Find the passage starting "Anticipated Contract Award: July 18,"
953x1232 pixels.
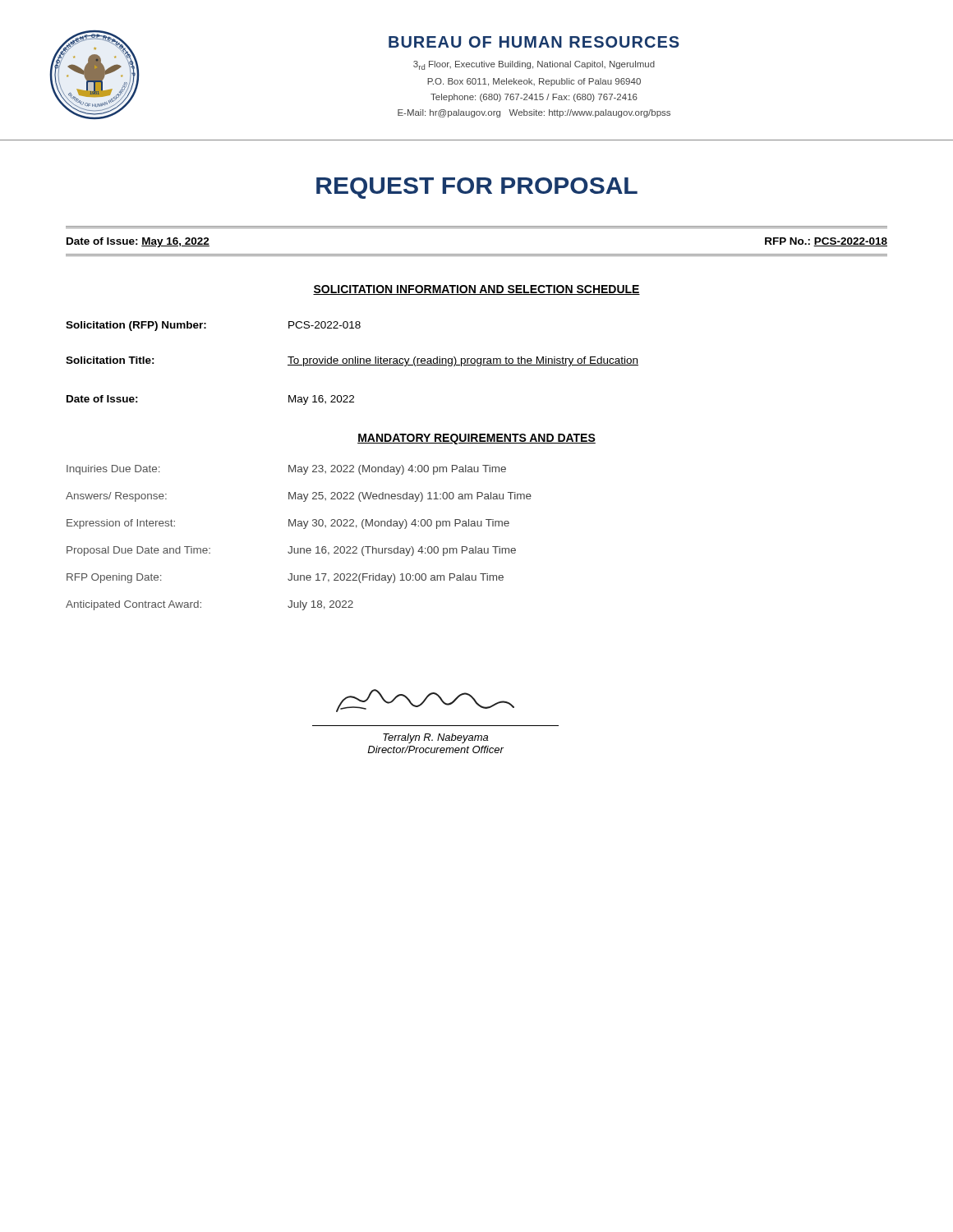coord(134,607)
